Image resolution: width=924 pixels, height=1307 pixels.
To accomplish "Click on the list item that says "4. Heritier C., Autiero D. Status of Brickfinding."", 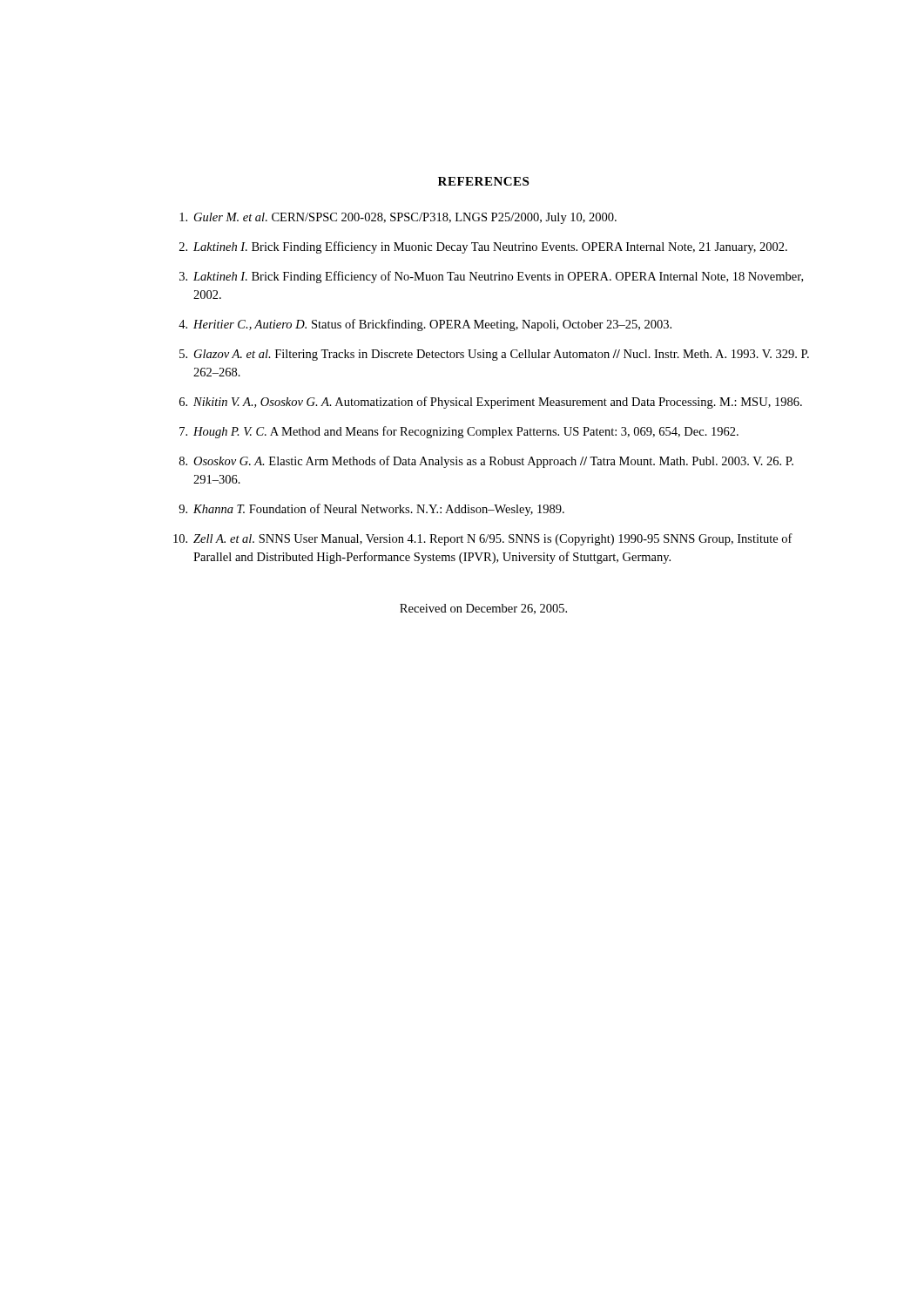I will (x=484, y=325).
